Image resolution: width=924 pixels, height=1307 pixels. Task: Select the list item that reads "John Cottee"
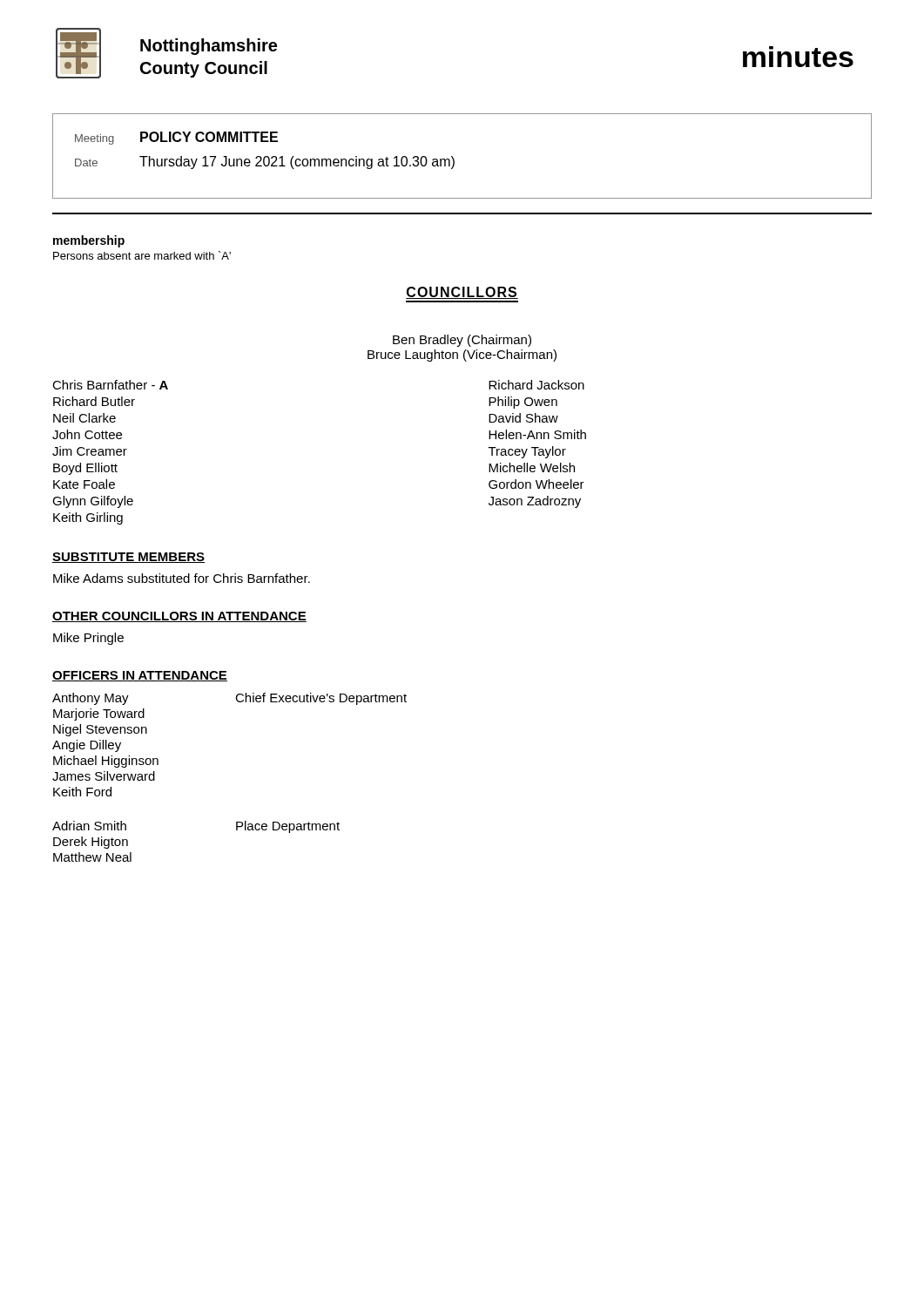point(87,434)
